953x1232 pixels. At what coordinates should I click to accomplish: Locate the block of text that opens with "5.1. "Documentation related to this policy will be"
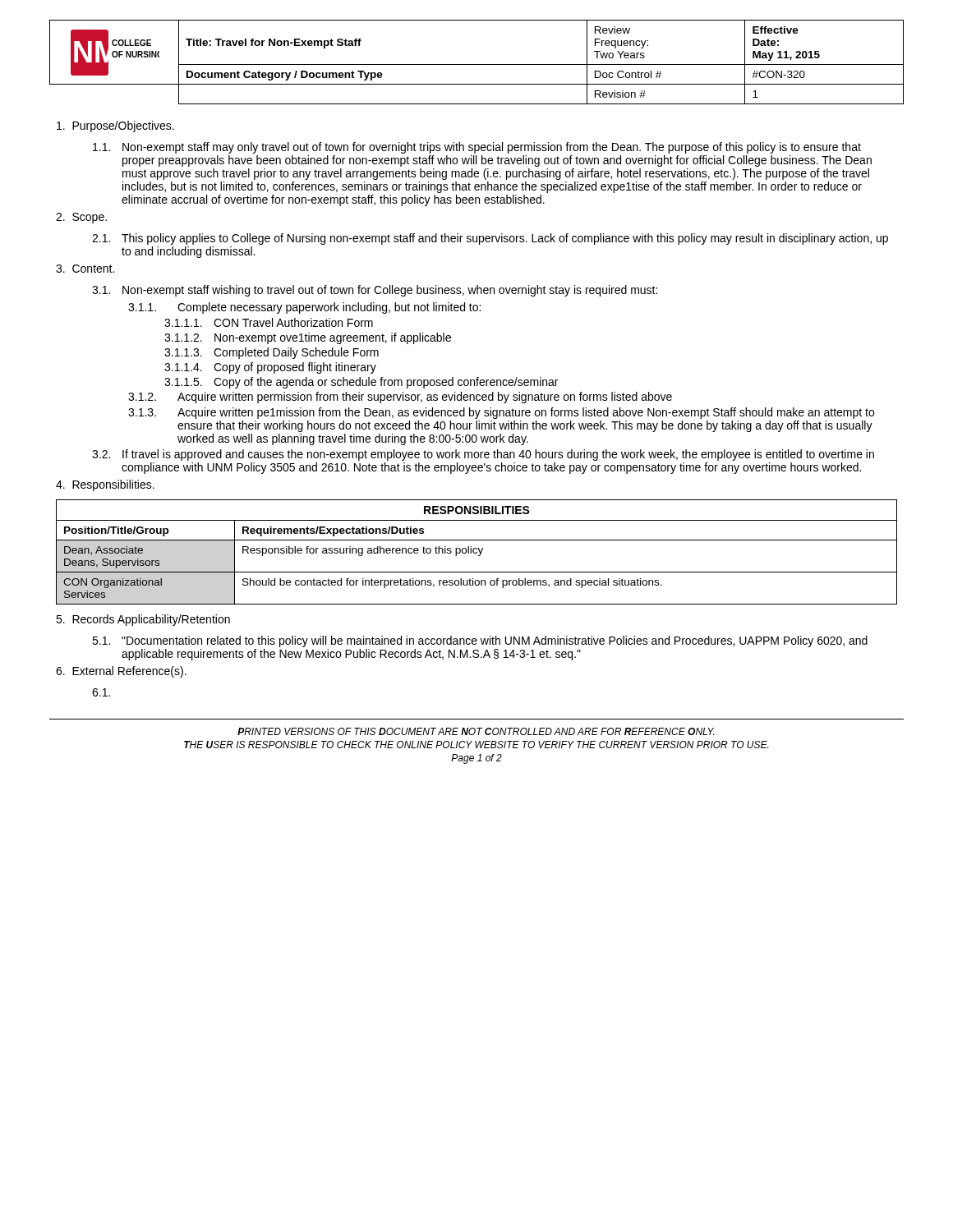pos(495,647)
